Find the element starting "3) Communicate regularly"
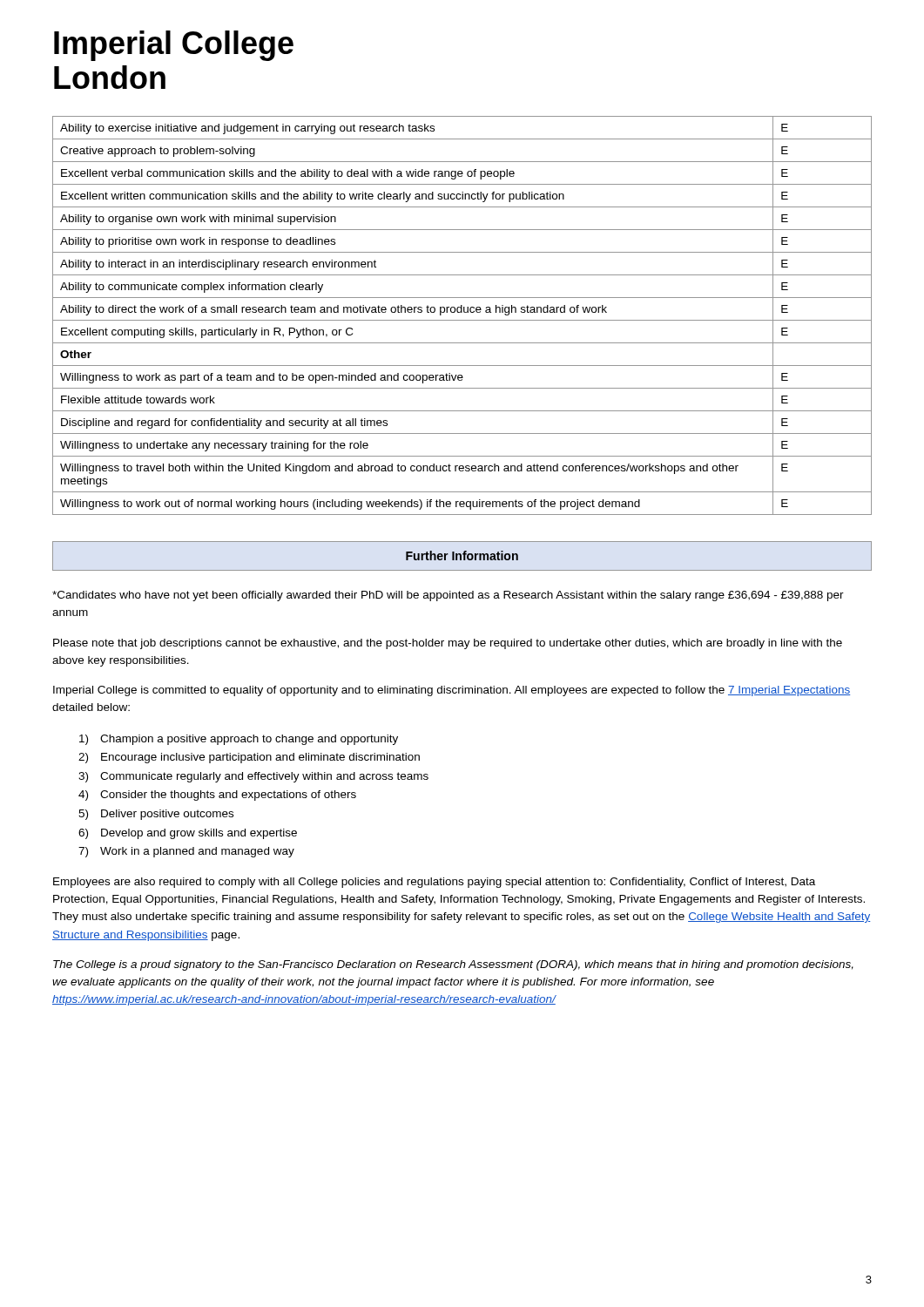924x1307 pixels. coord(253,777)
